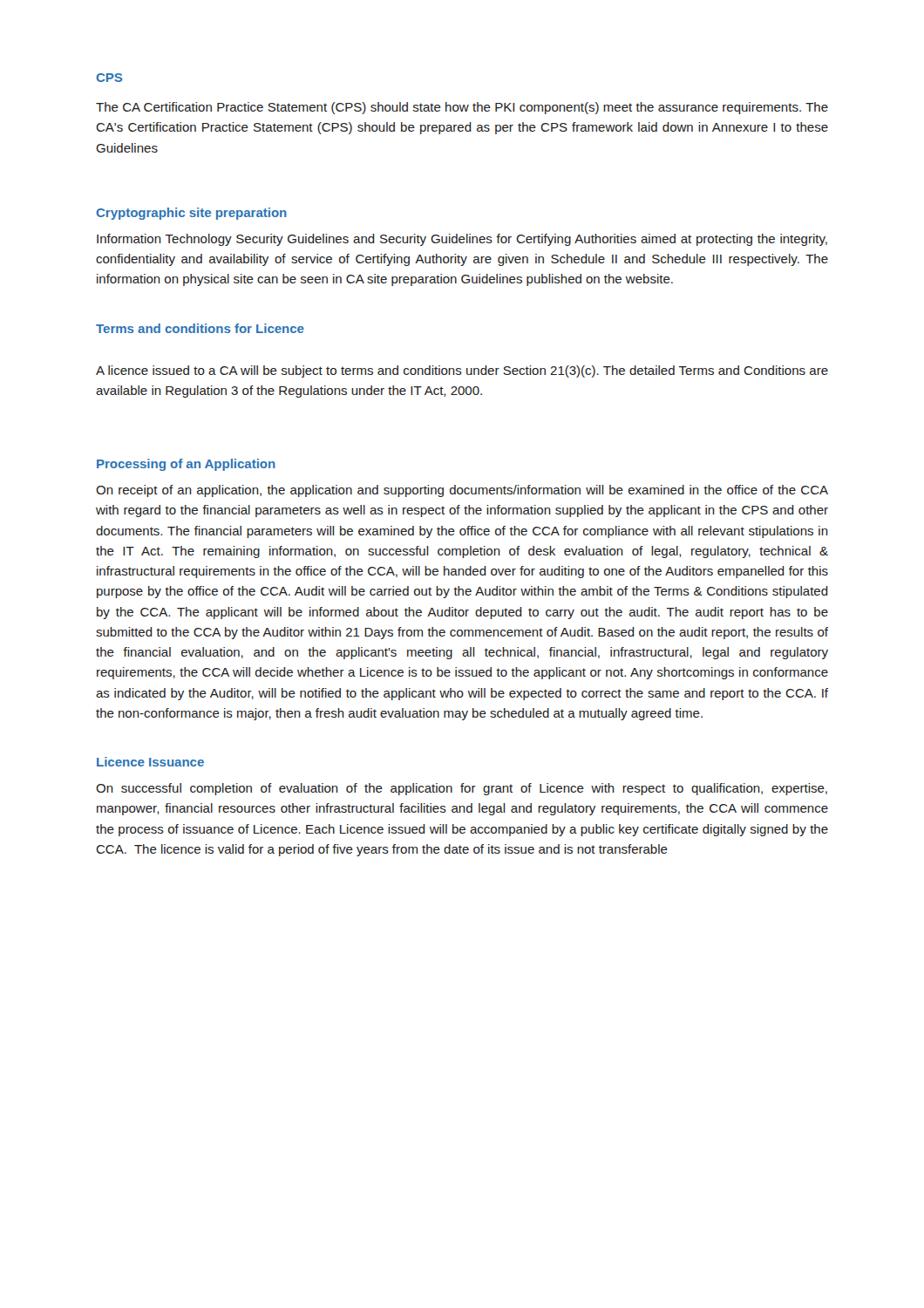Click on the region starting "The CA Certification Practice Statement"
This screenshot has height=1308, width=924.
click(x=462, y=127)
